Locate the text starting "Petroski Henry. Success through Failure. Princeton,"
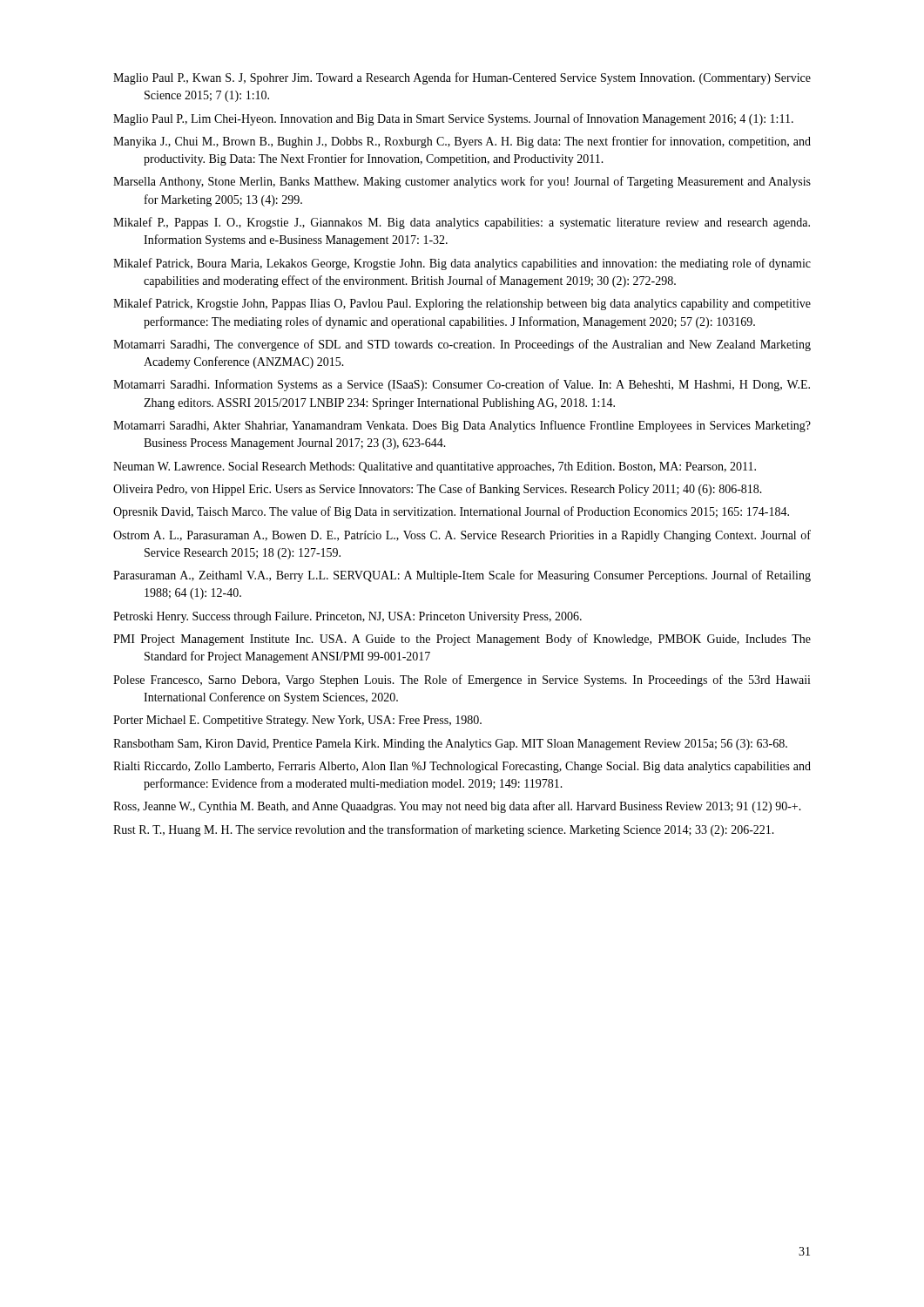924x1307 pixels. point(348,616)
